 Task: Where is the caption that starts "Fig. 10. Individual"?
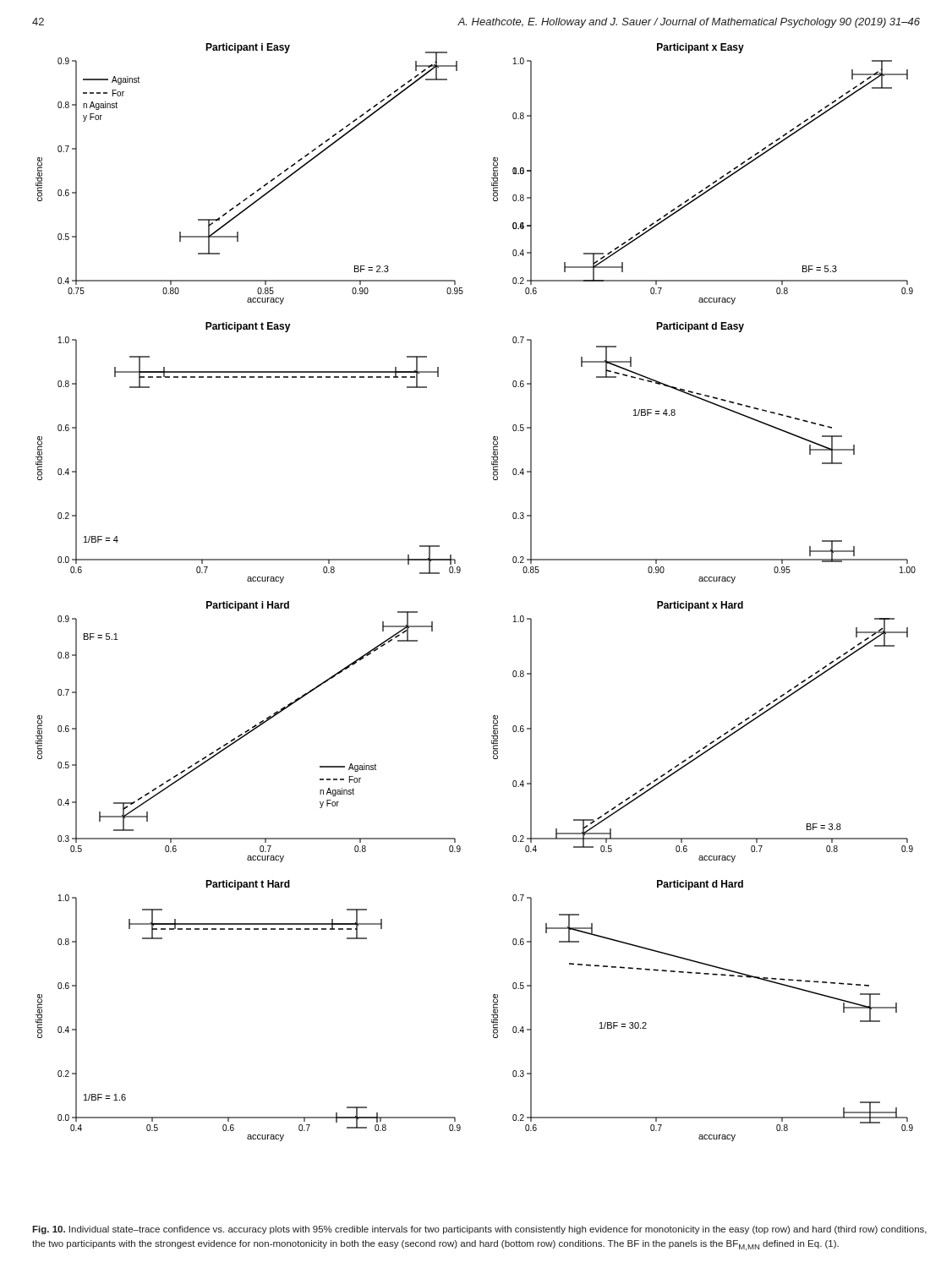(x=480, y=1238)
